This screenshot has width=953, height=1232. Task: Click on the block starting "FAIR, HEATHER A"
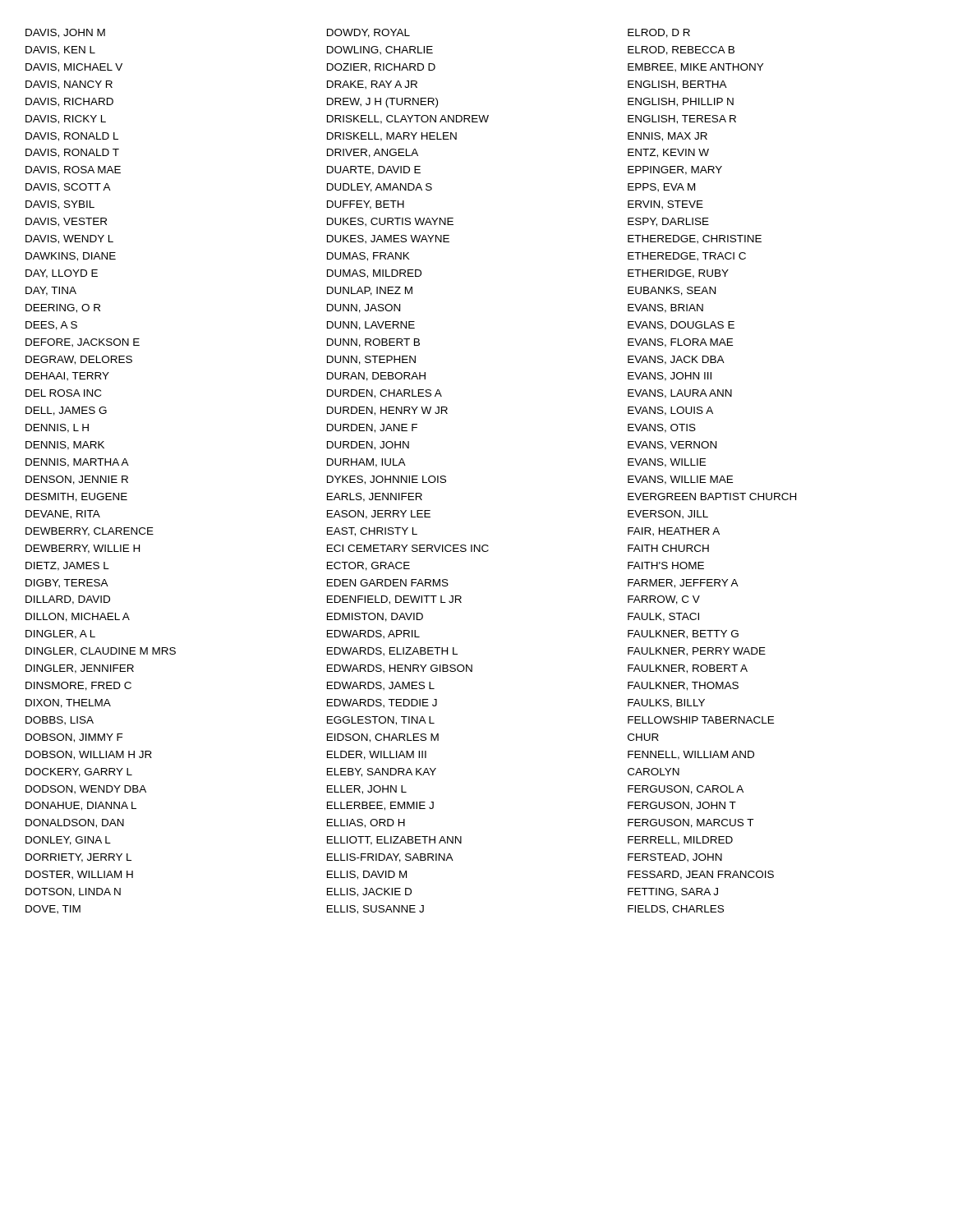click(674, 531)
